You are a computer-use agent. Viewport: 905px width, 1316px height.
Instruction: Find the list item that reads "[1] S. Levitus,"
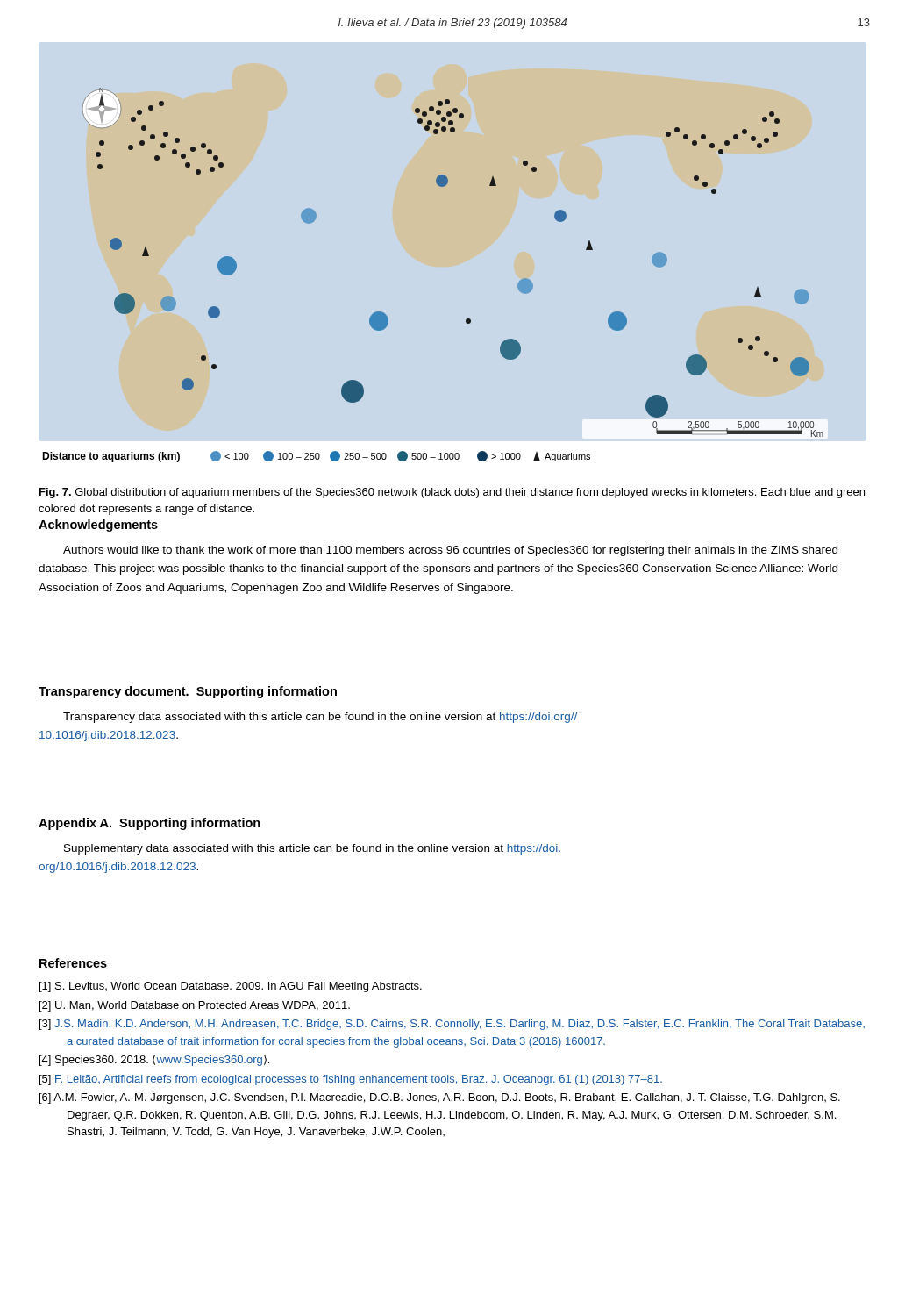[230, 986]
